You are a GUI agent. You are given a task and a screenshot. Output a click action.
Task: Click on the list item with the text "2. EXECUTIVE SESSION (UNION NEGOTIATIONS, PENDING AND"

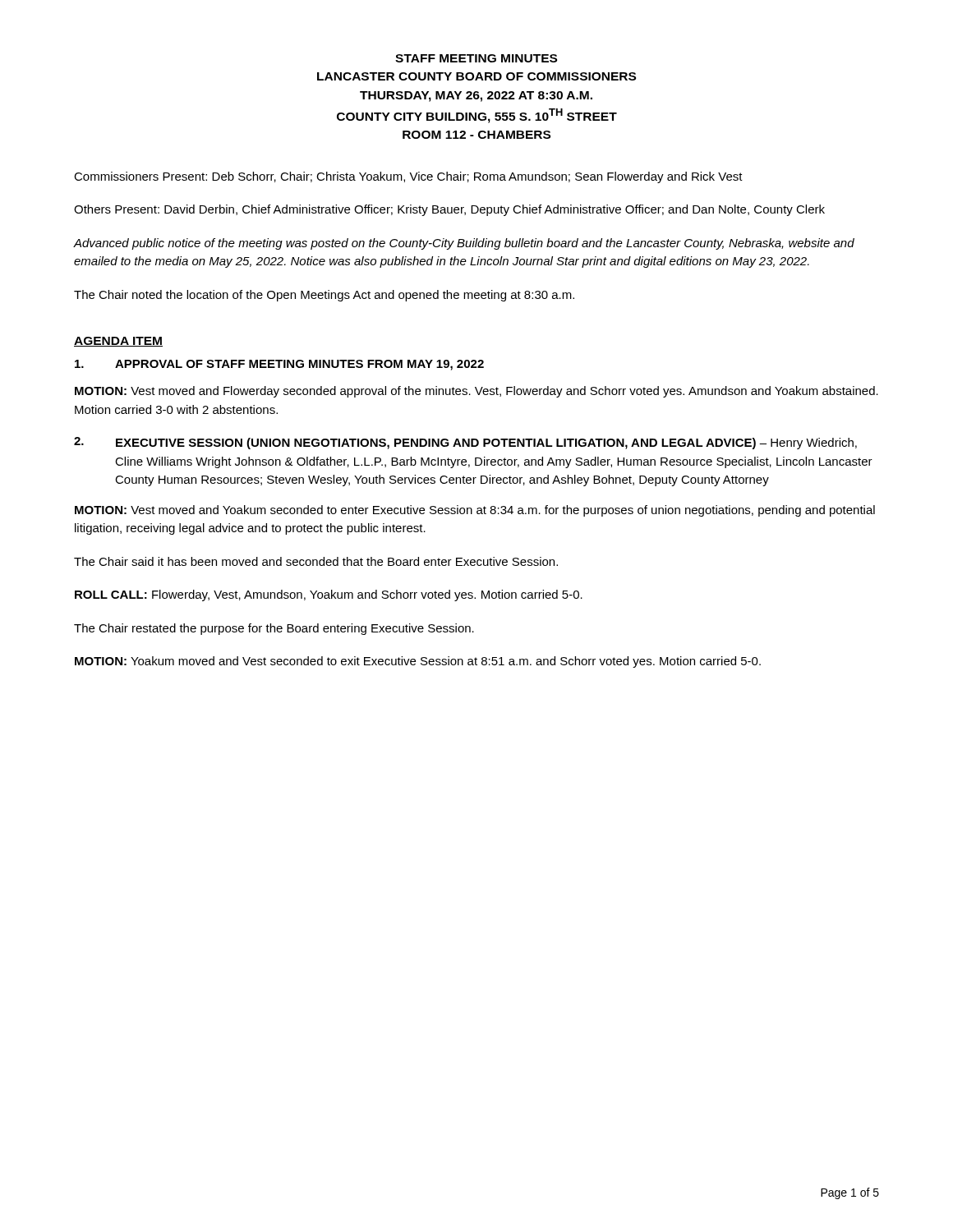tap(476, 461)
